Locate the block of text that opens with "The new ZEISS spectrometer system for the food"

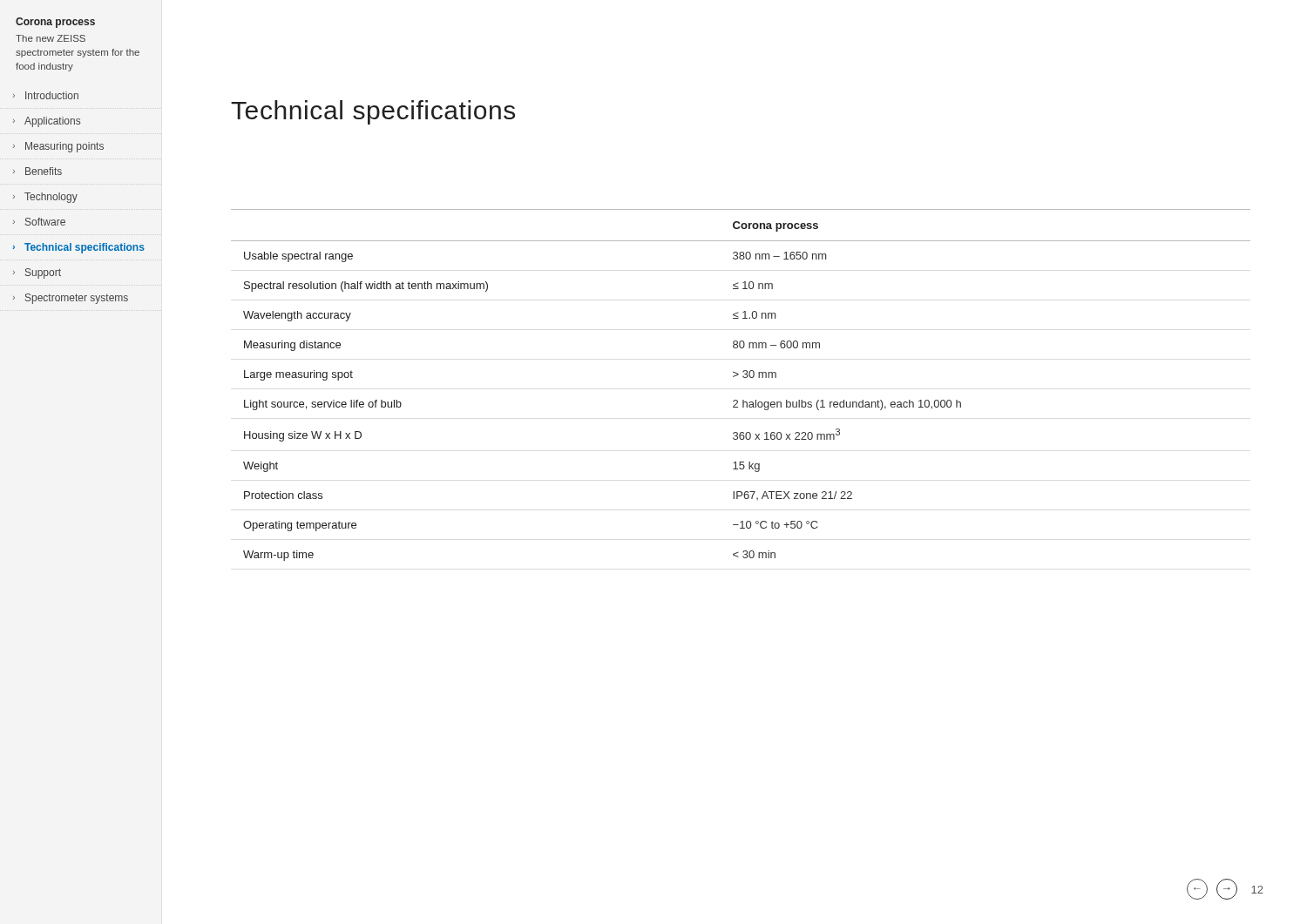78,52
